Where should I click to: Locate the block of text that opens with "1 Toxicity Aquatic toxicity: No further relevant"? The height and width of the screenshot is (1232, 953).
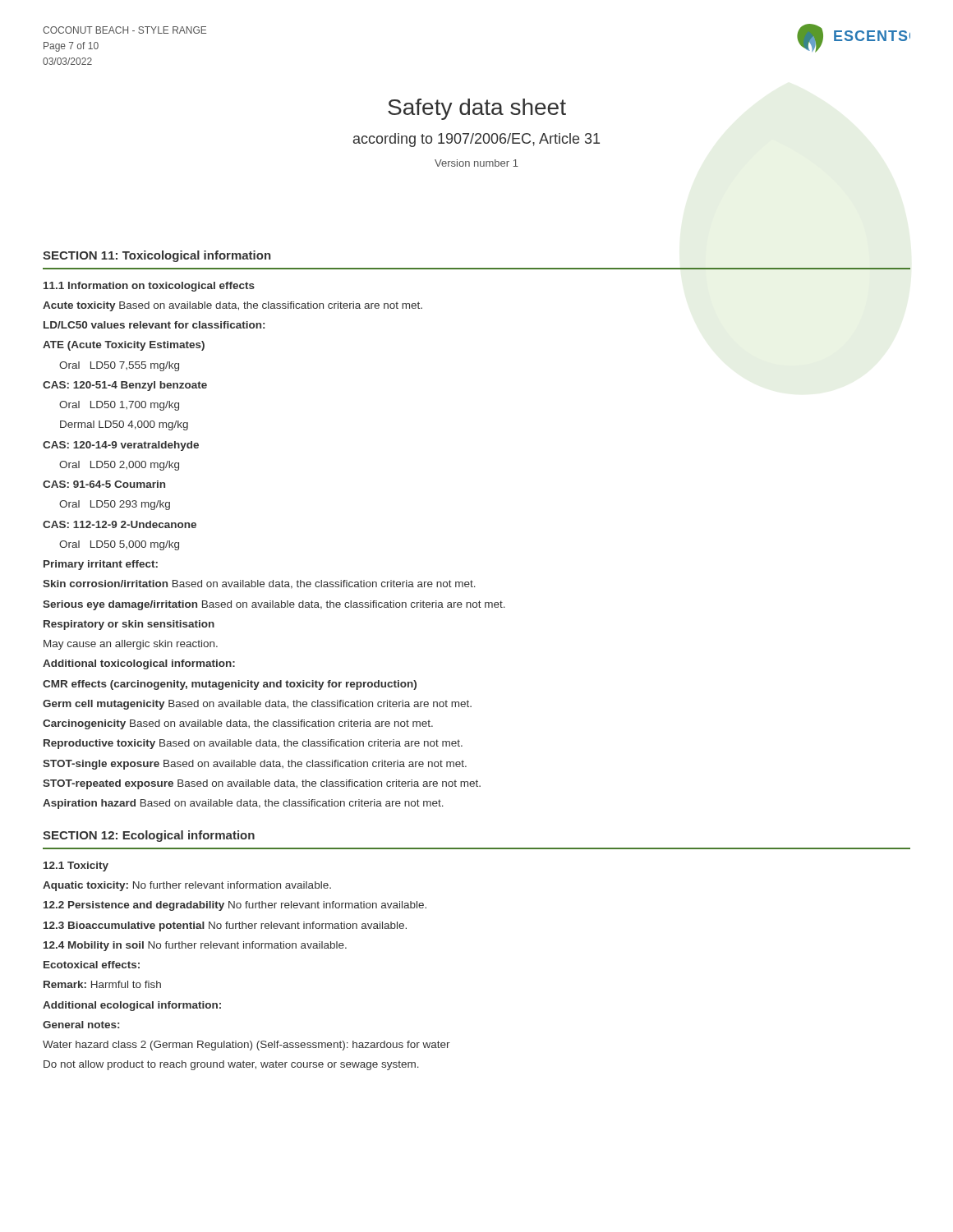(76, 867)
